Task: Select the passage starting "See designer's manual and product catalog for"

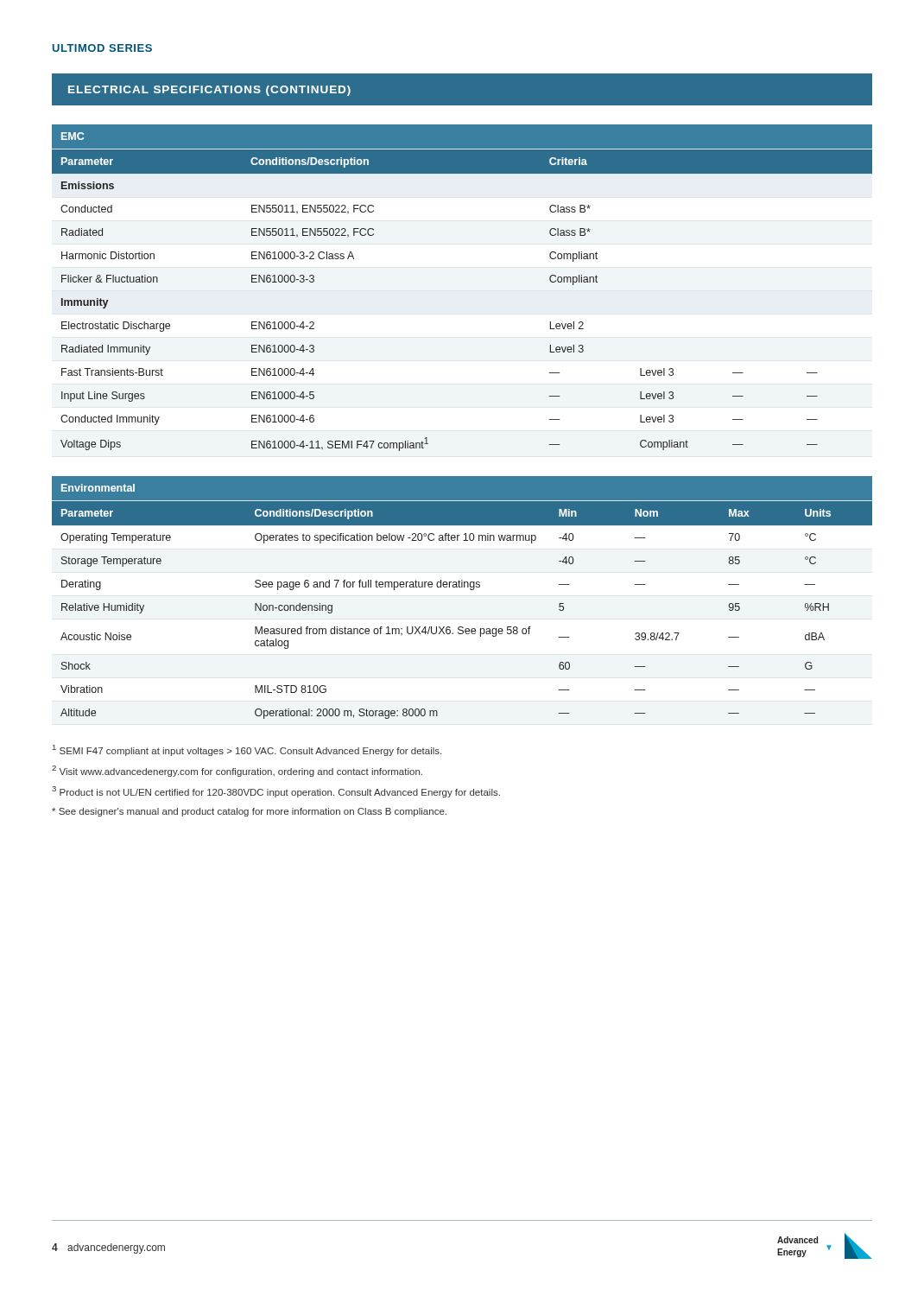Action: (x=250, y=811)
